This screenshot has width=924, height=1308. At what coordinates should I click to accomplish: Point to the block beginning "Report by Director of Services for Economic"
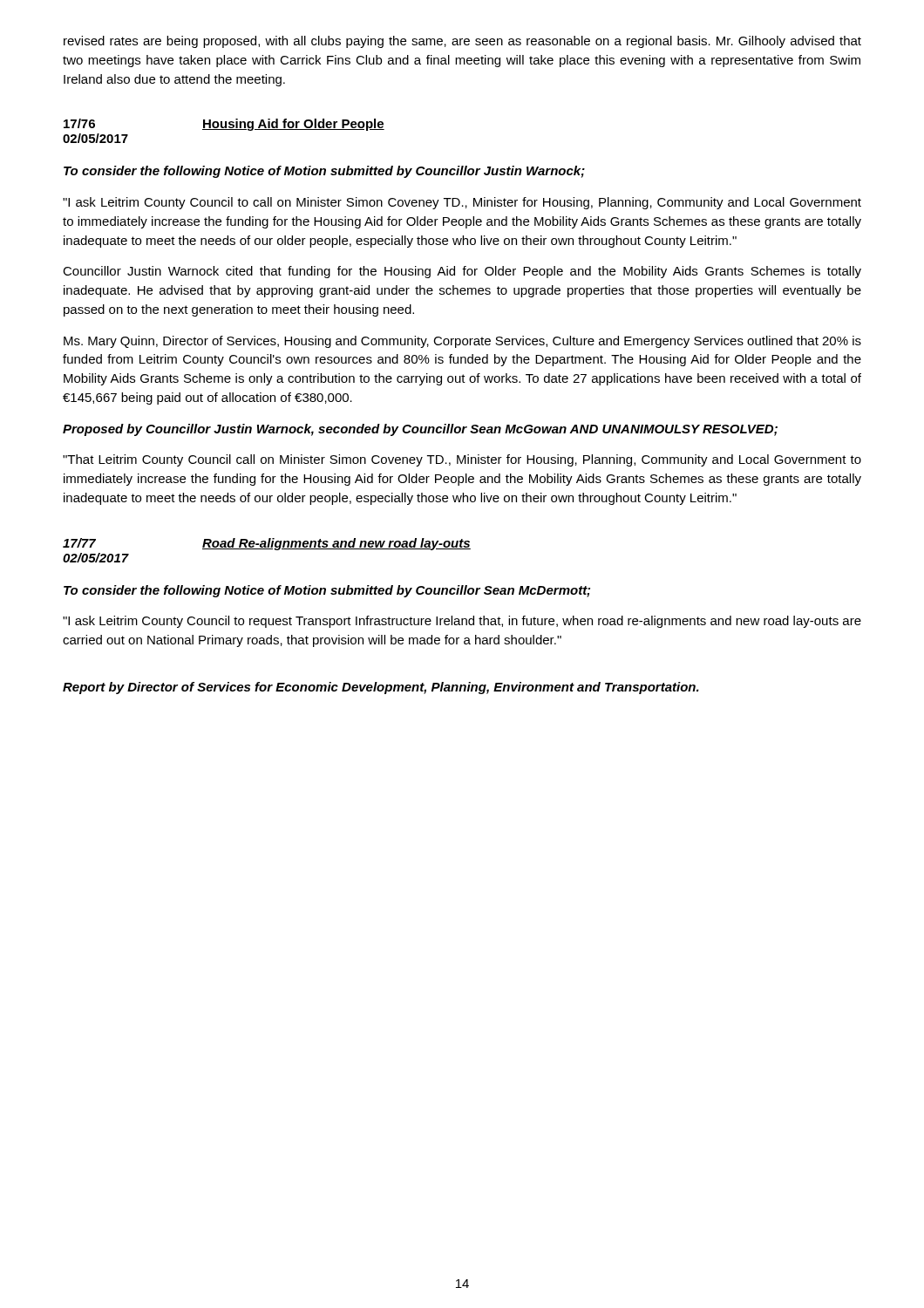[x=462, y=687]
